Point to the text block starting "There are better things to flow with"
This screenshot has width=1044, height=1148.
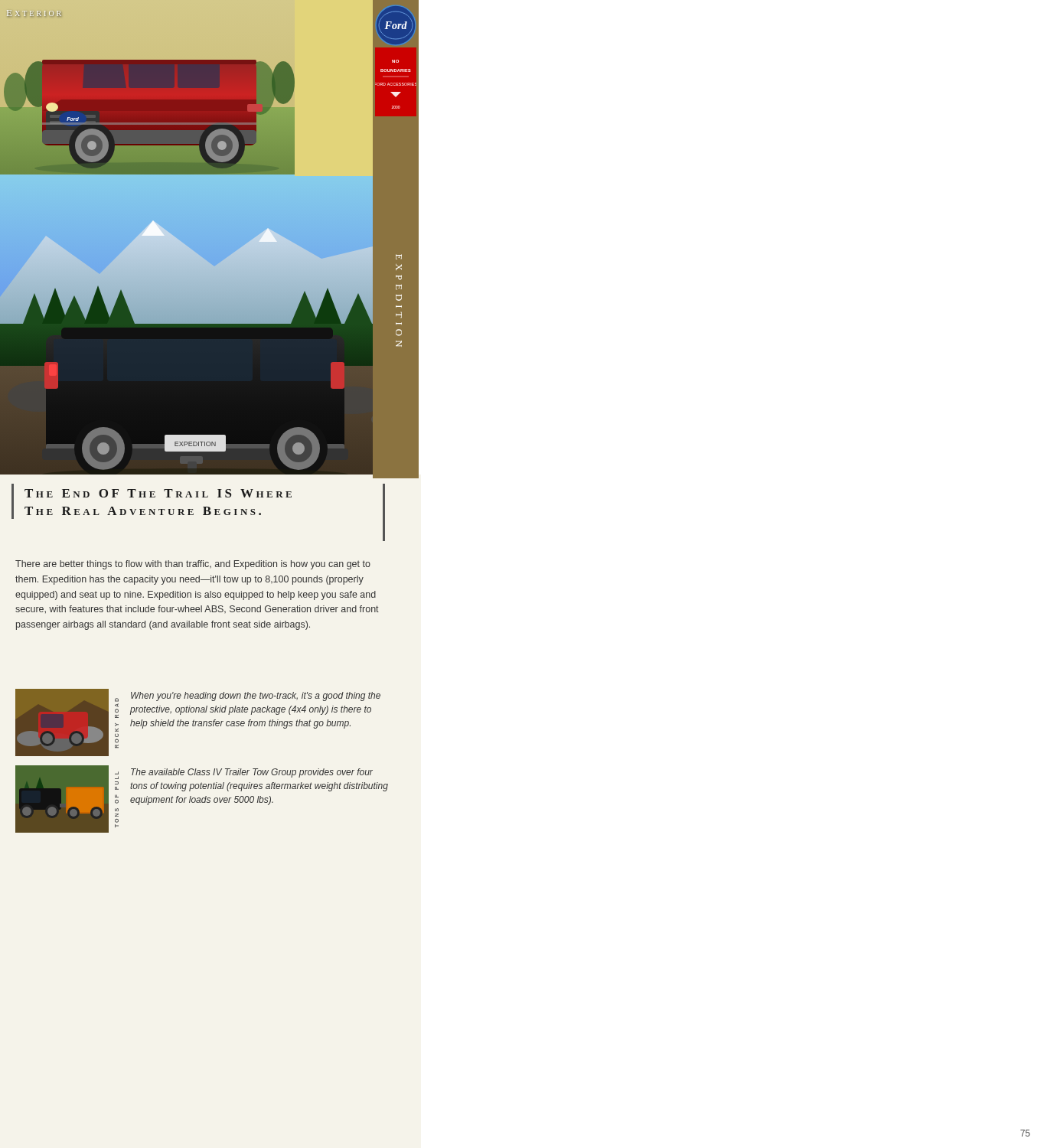tap(197, 594)
